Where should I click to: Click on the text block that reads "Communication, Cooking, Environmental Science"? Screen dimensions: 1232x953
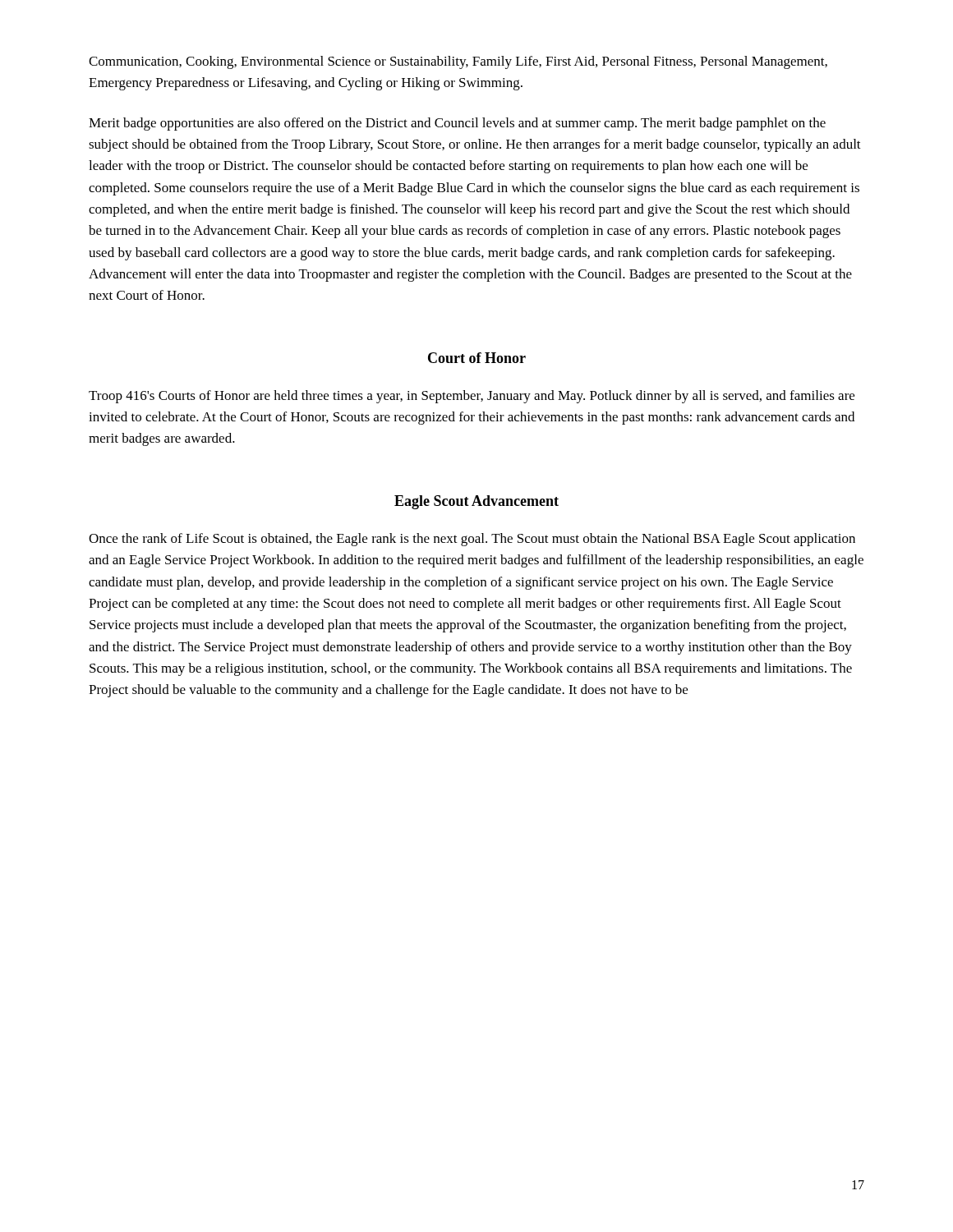coord(458,72)
